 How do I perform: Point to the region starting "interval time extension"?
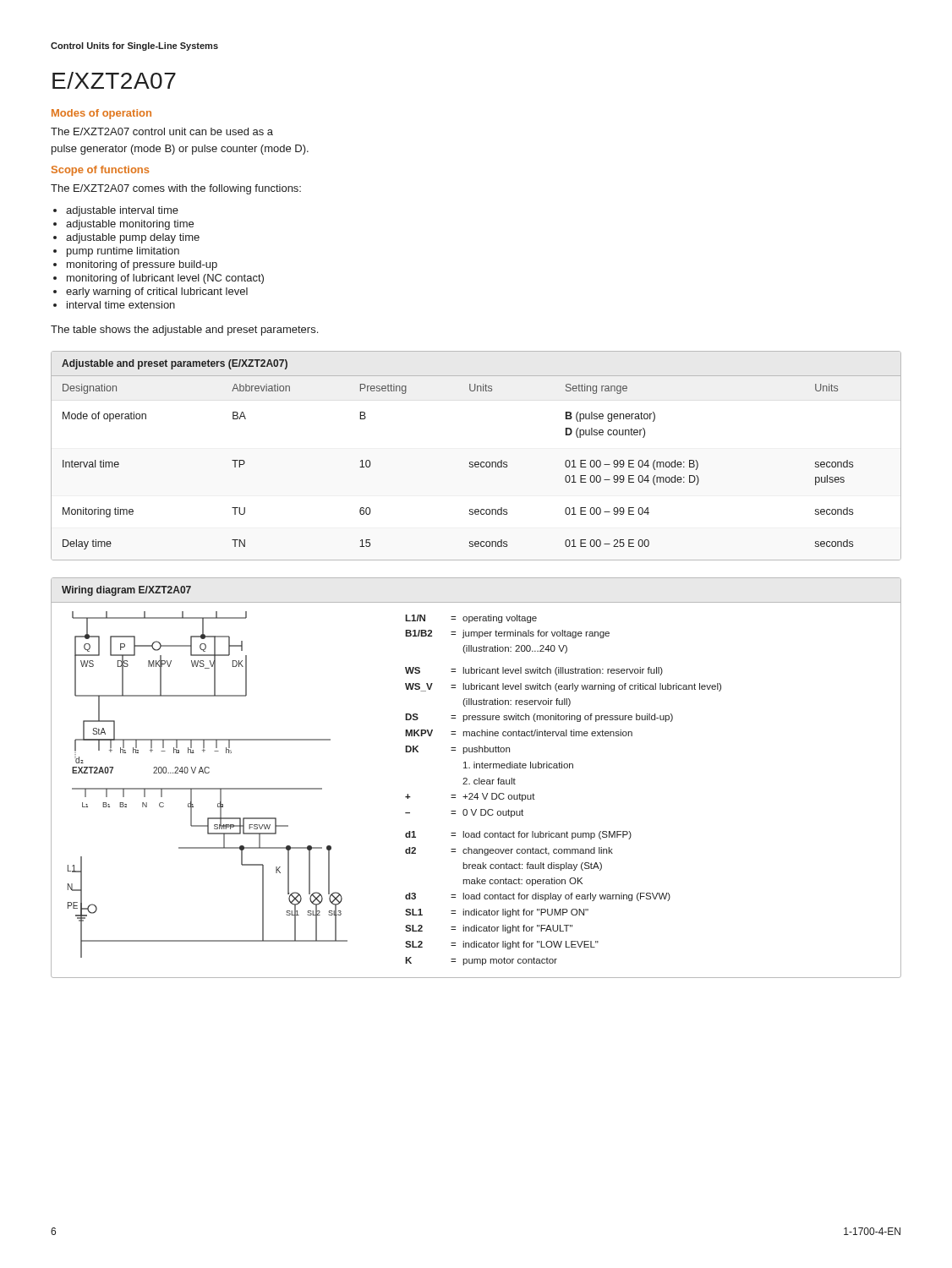121,304
